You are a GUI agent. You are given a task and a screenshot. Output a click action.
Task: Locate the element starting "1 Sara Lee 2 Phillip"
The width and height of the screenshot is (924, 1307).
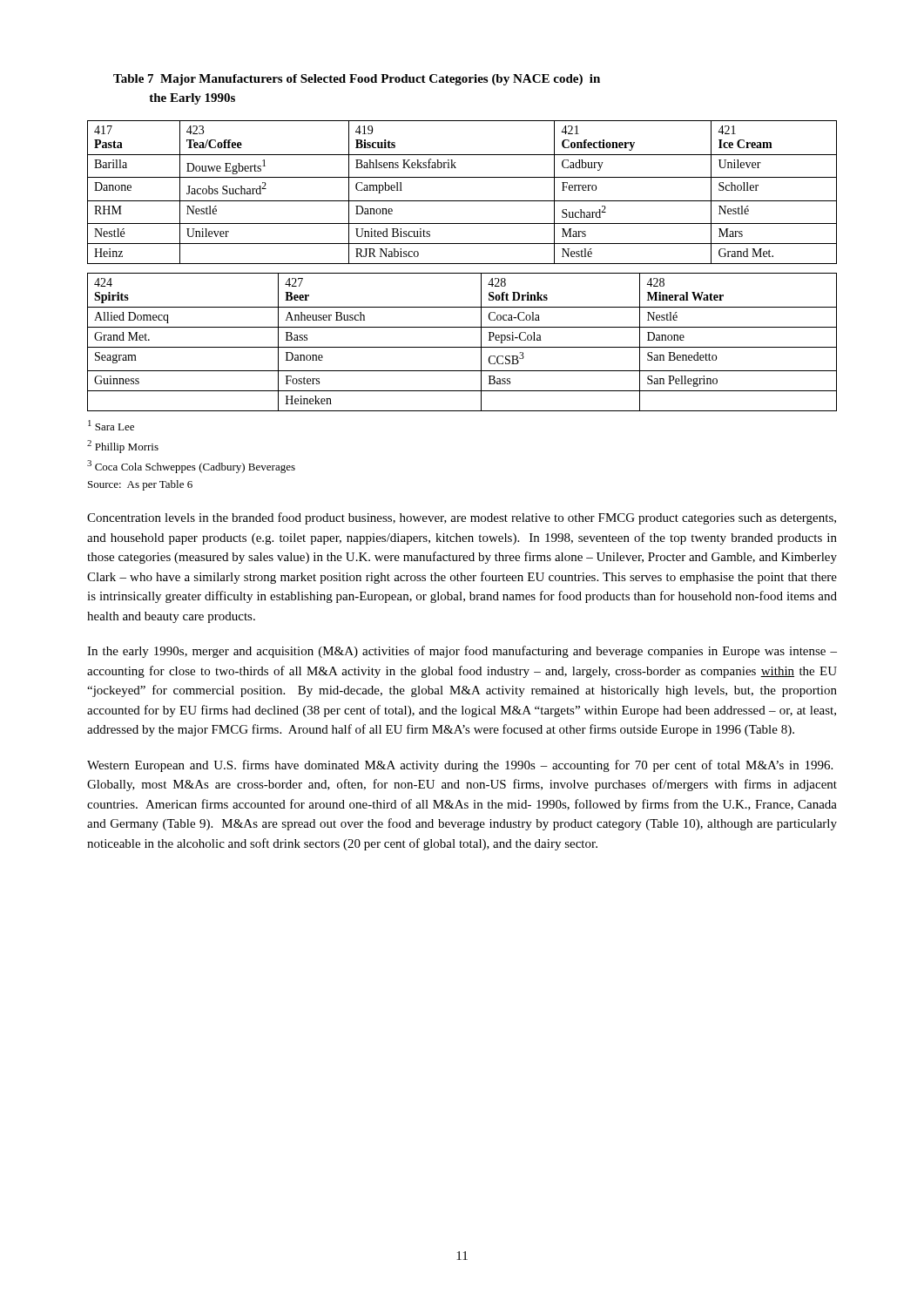pos(191,454)
